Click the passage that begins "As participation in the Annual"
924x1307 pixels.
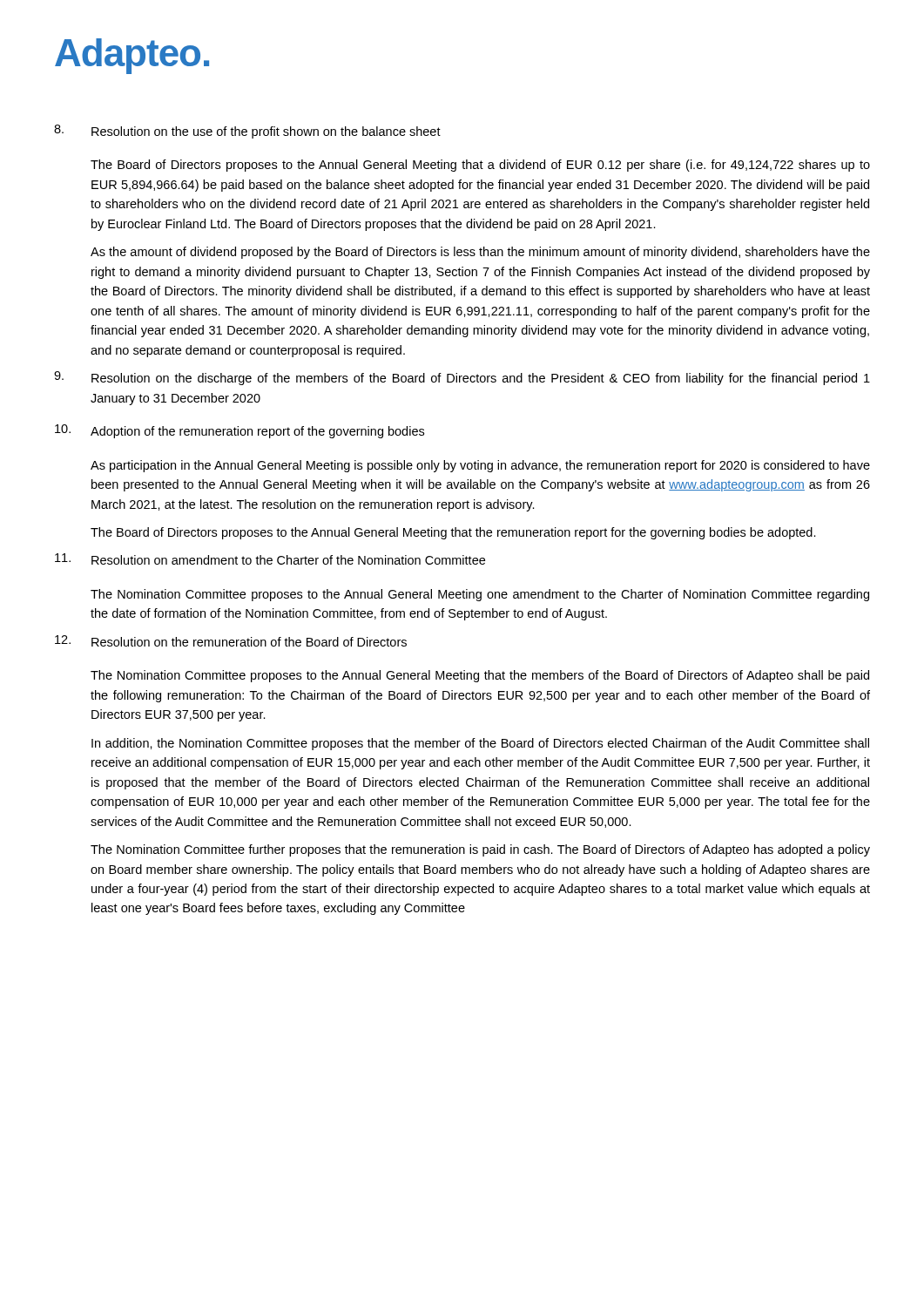coord(480,485)
